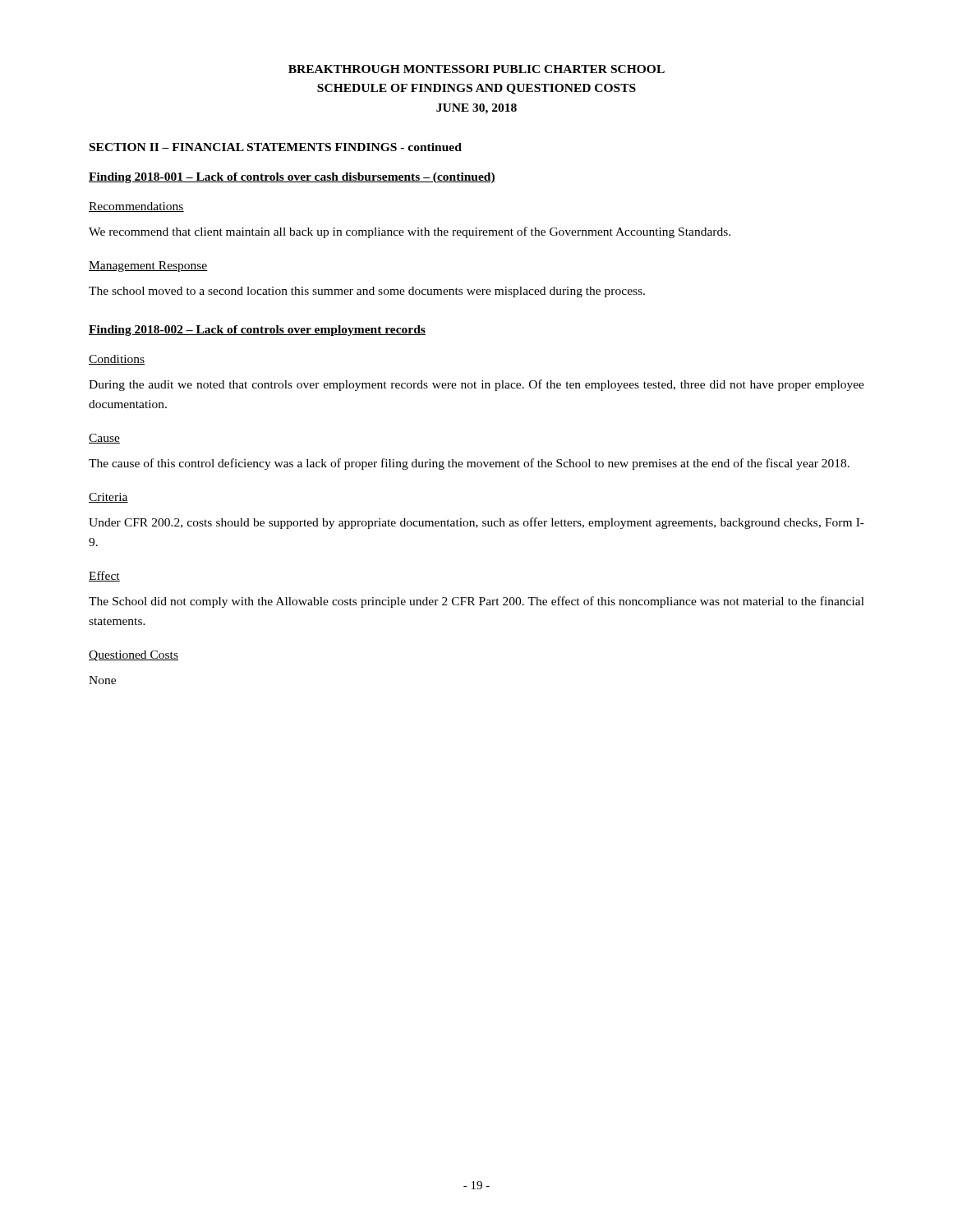Select the text block that says "The school moved to a second location this"
The height and width of the screenshot is (1232, 953).
tap(367, 290)
